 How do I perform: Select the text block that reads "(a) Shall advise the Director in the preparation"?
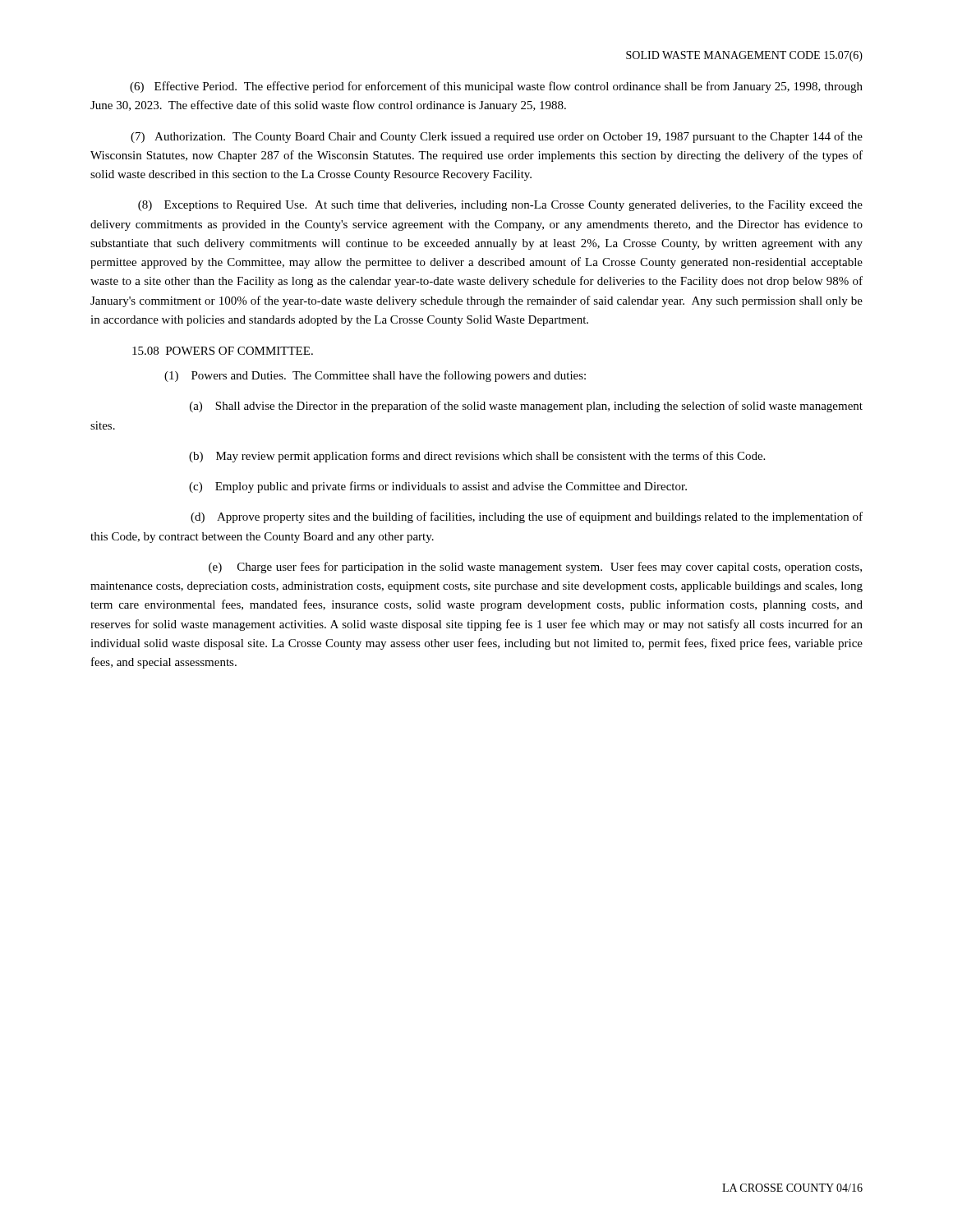(x=476, y=415)
